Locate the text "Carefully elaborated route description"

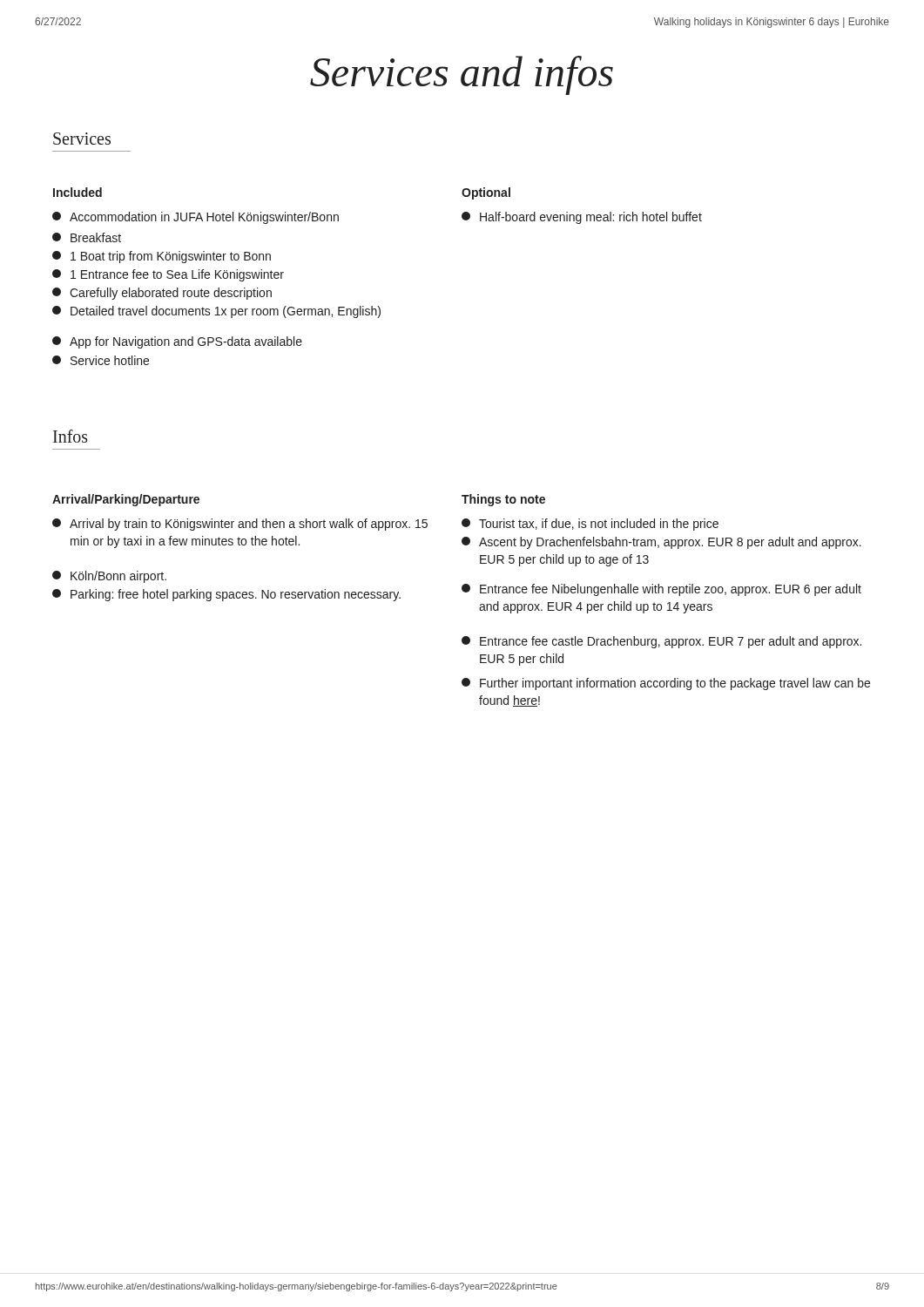(244, 293)
